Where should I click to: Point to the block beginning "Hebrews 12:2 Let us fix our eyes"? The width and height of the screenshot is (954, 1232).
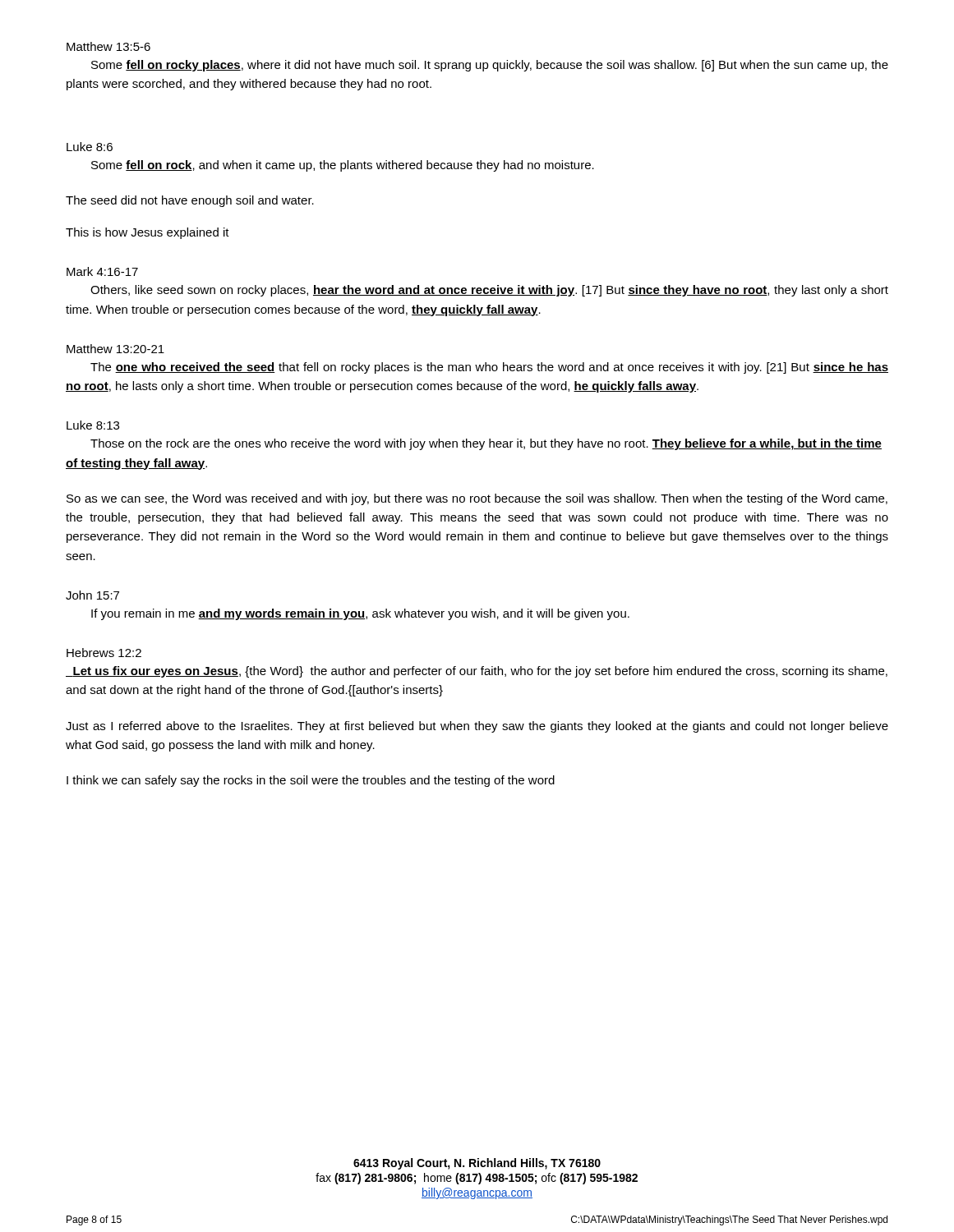click(477, 672)
